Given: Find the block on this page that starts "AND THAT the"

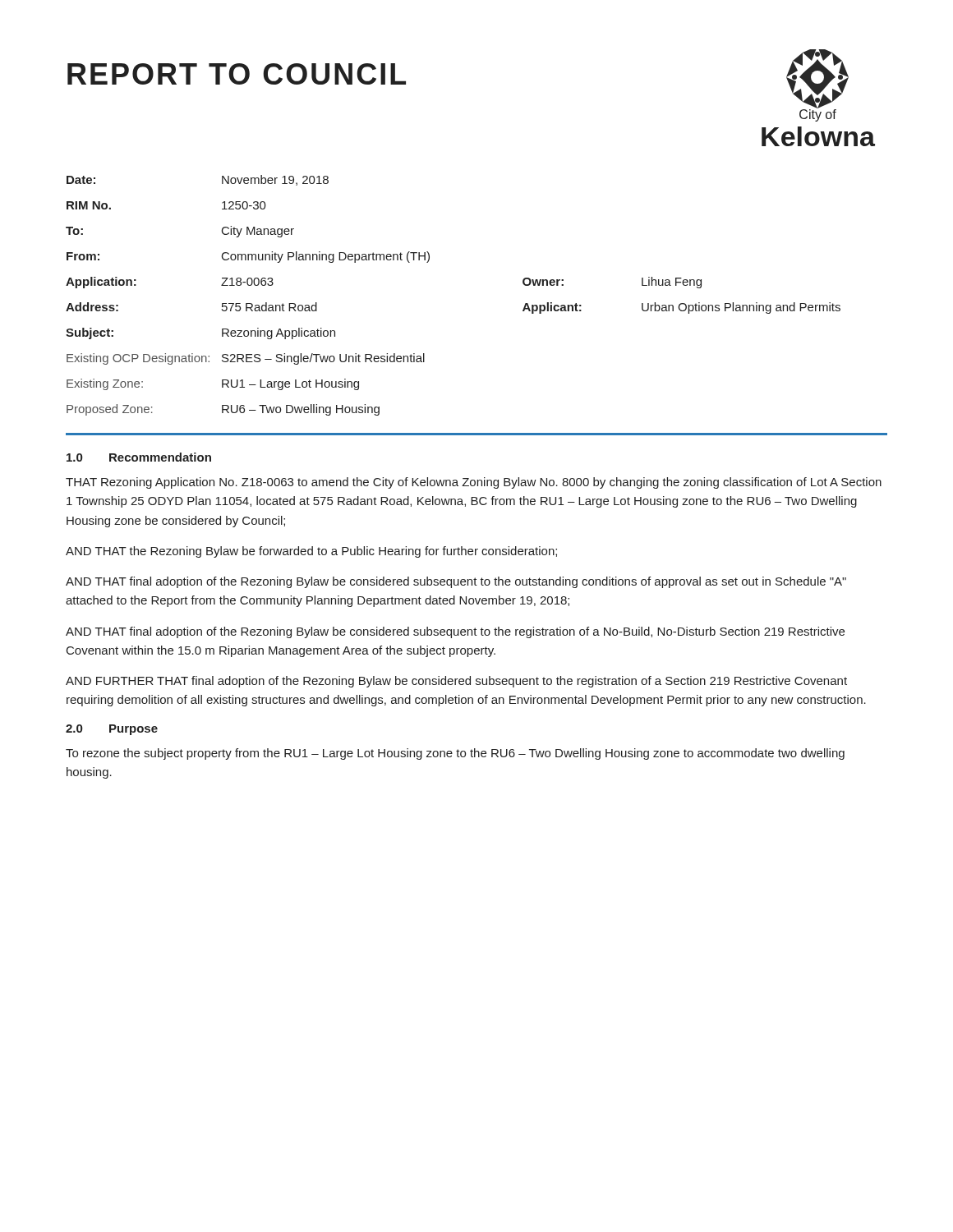Looking at the screenshot, I should pyautogui.click(x=312, y=551).
